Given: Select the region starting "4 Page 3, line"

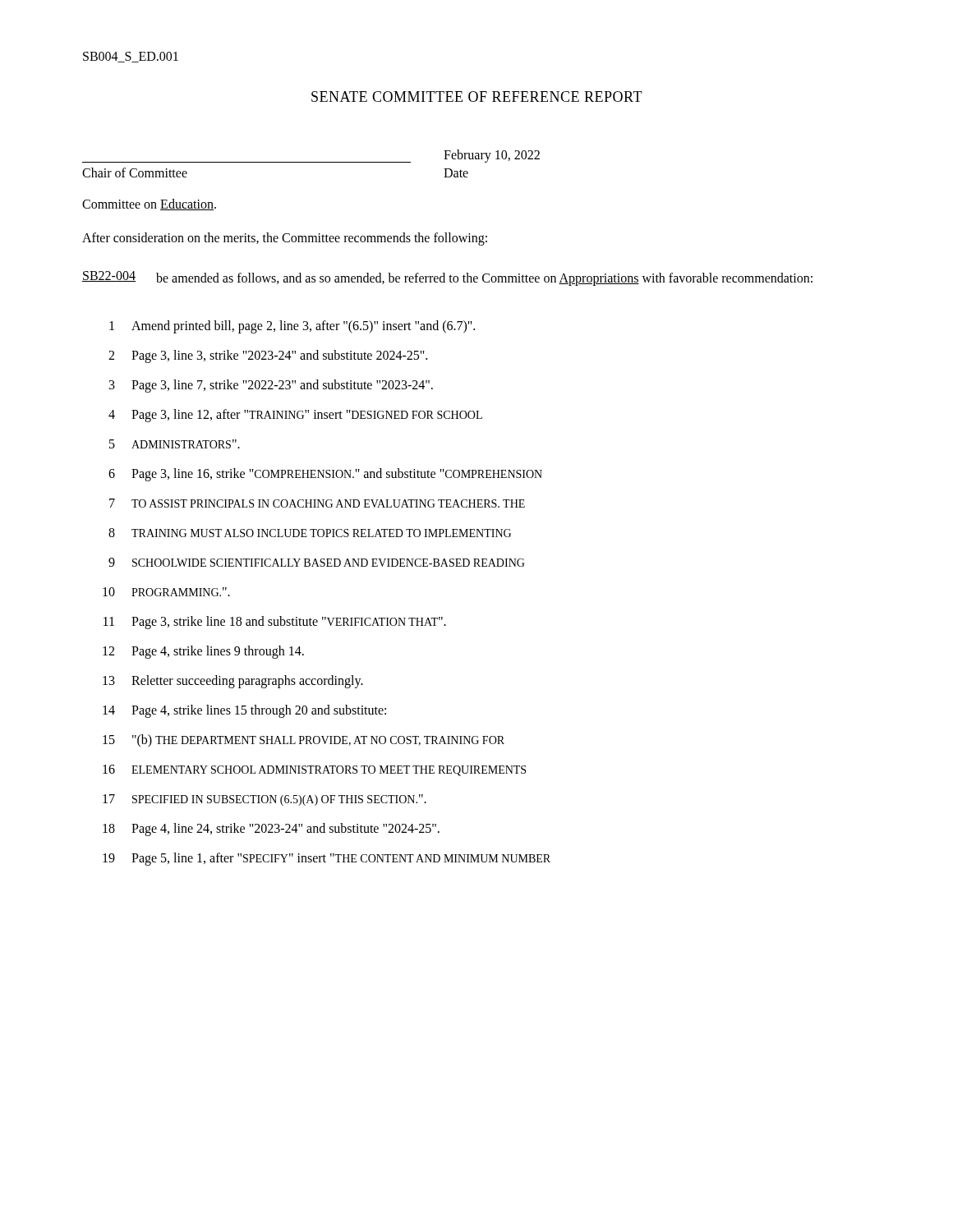Looking at the screenshot, I should point(476,415).
